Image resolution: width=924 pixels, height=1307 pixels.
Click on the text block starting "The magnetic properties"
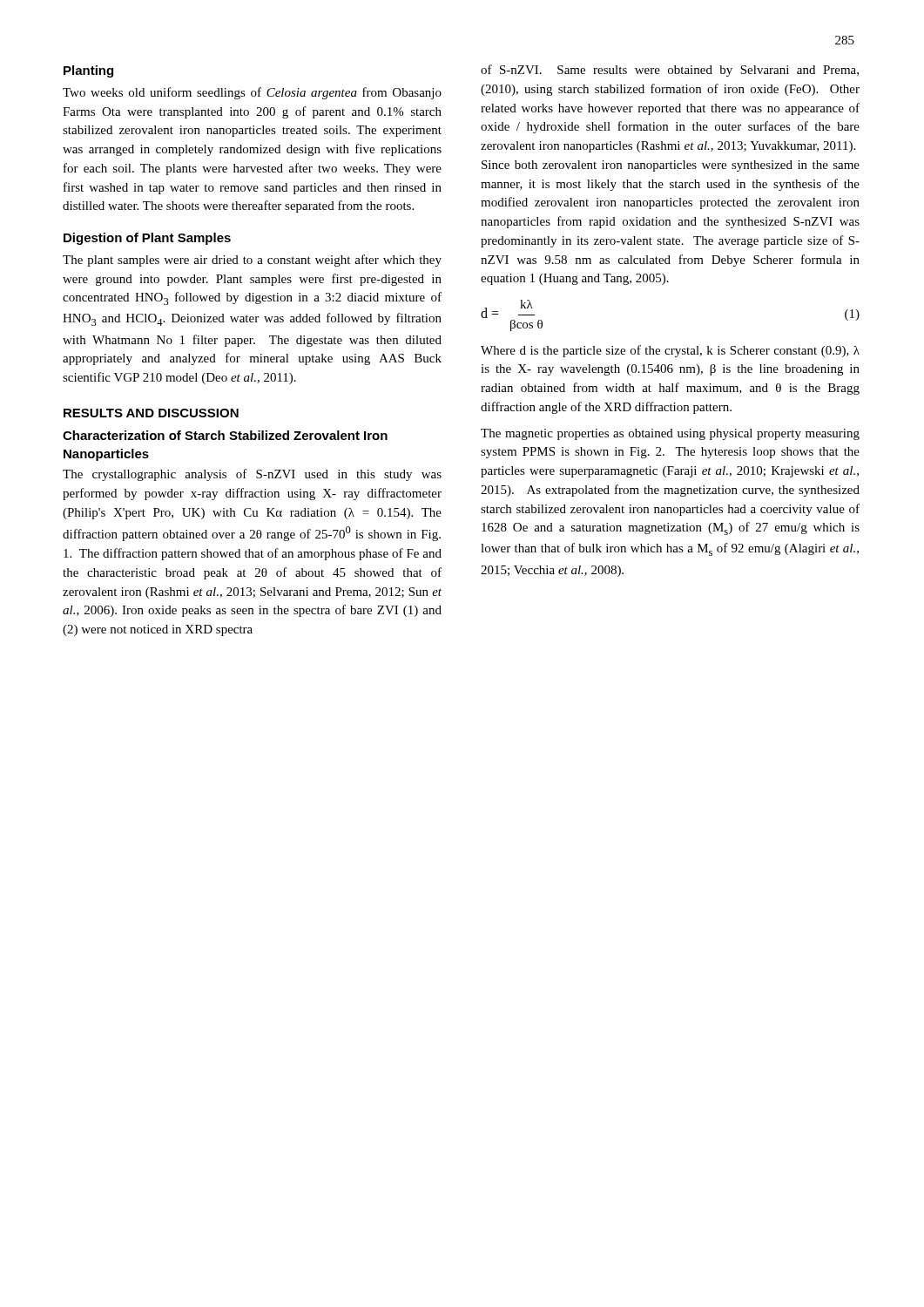670,502
